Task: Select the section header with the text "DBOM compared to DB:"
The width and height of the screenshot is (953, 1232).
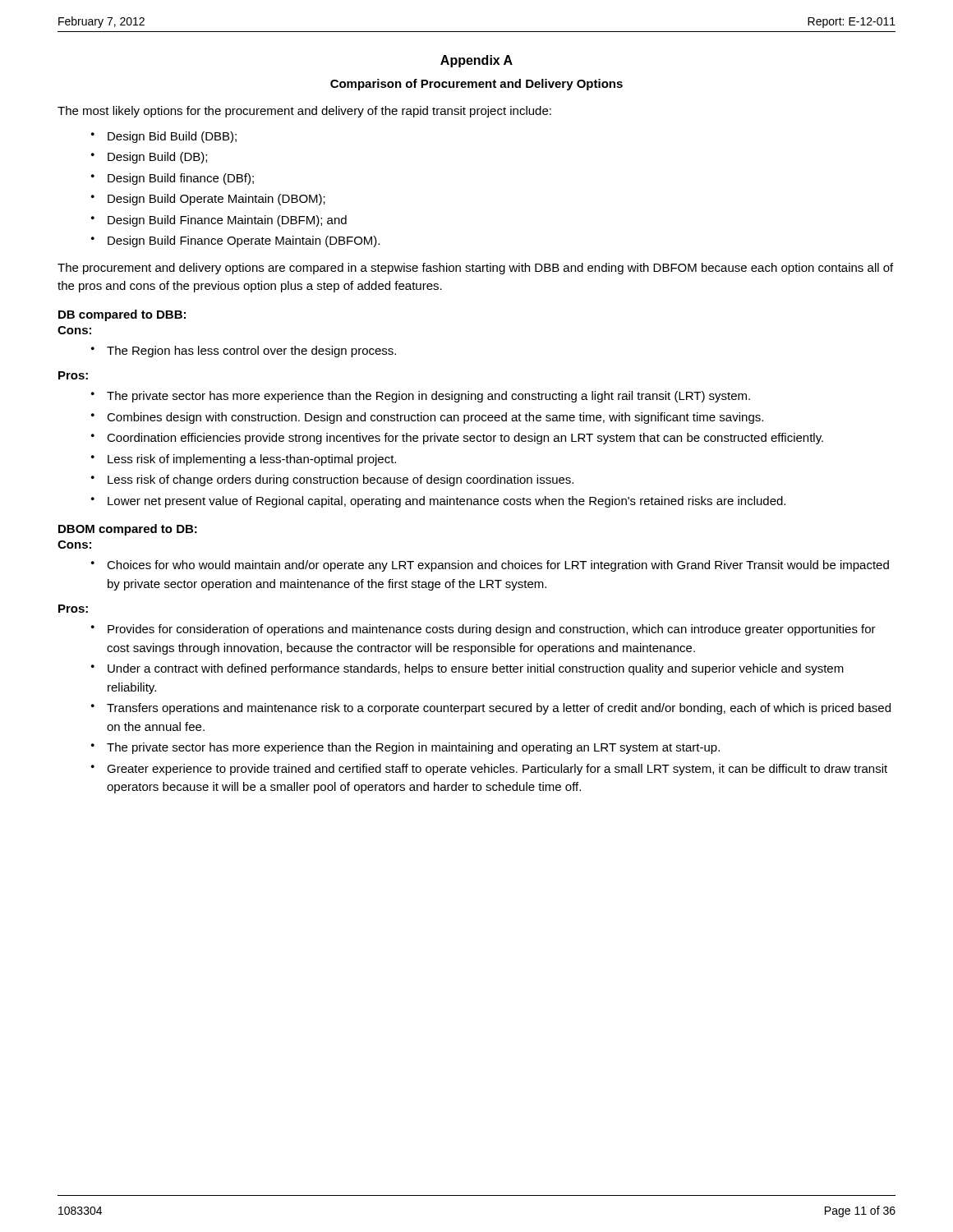Action: 128,529
